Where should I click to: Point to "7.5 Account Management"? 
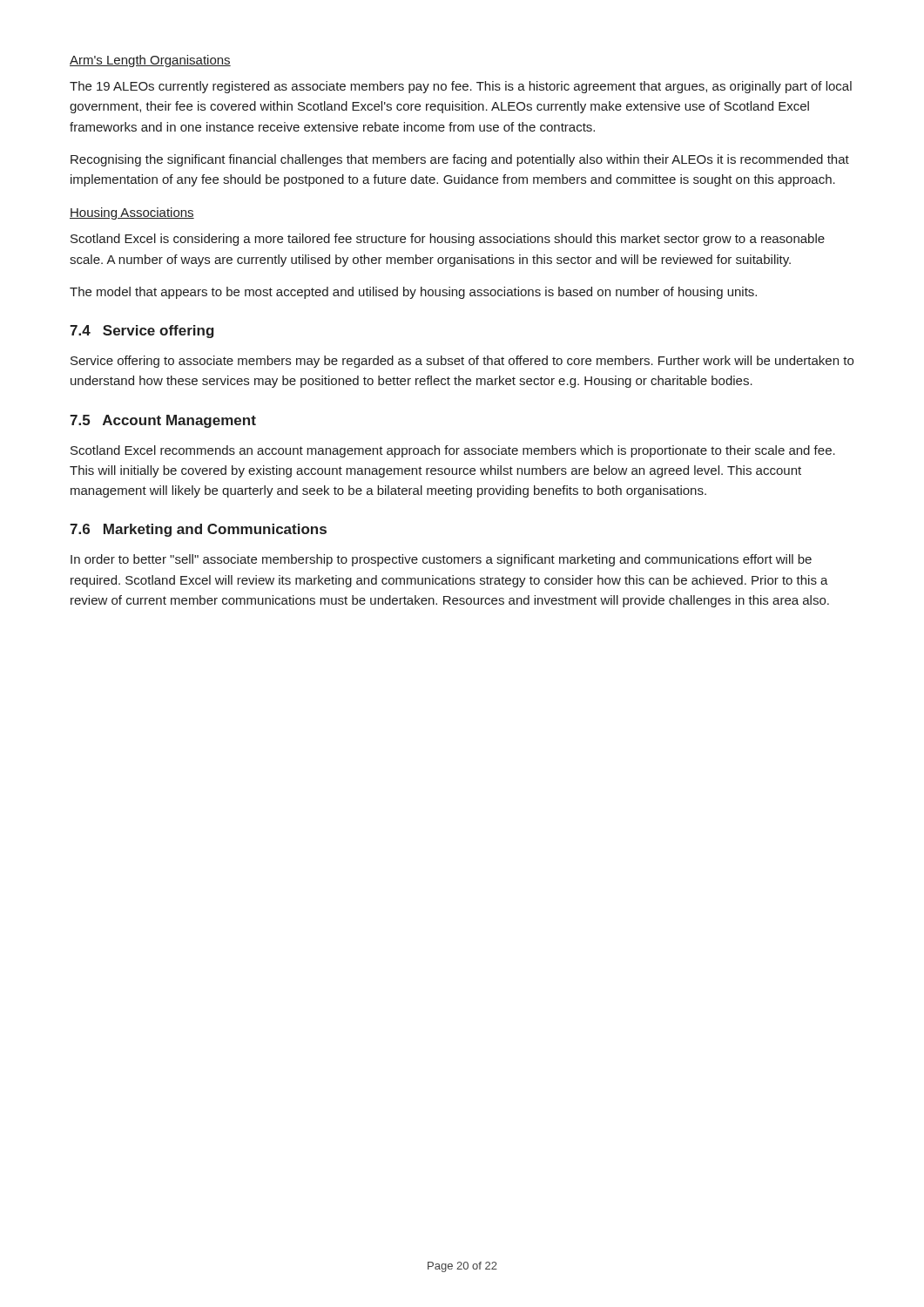[163, 420]
